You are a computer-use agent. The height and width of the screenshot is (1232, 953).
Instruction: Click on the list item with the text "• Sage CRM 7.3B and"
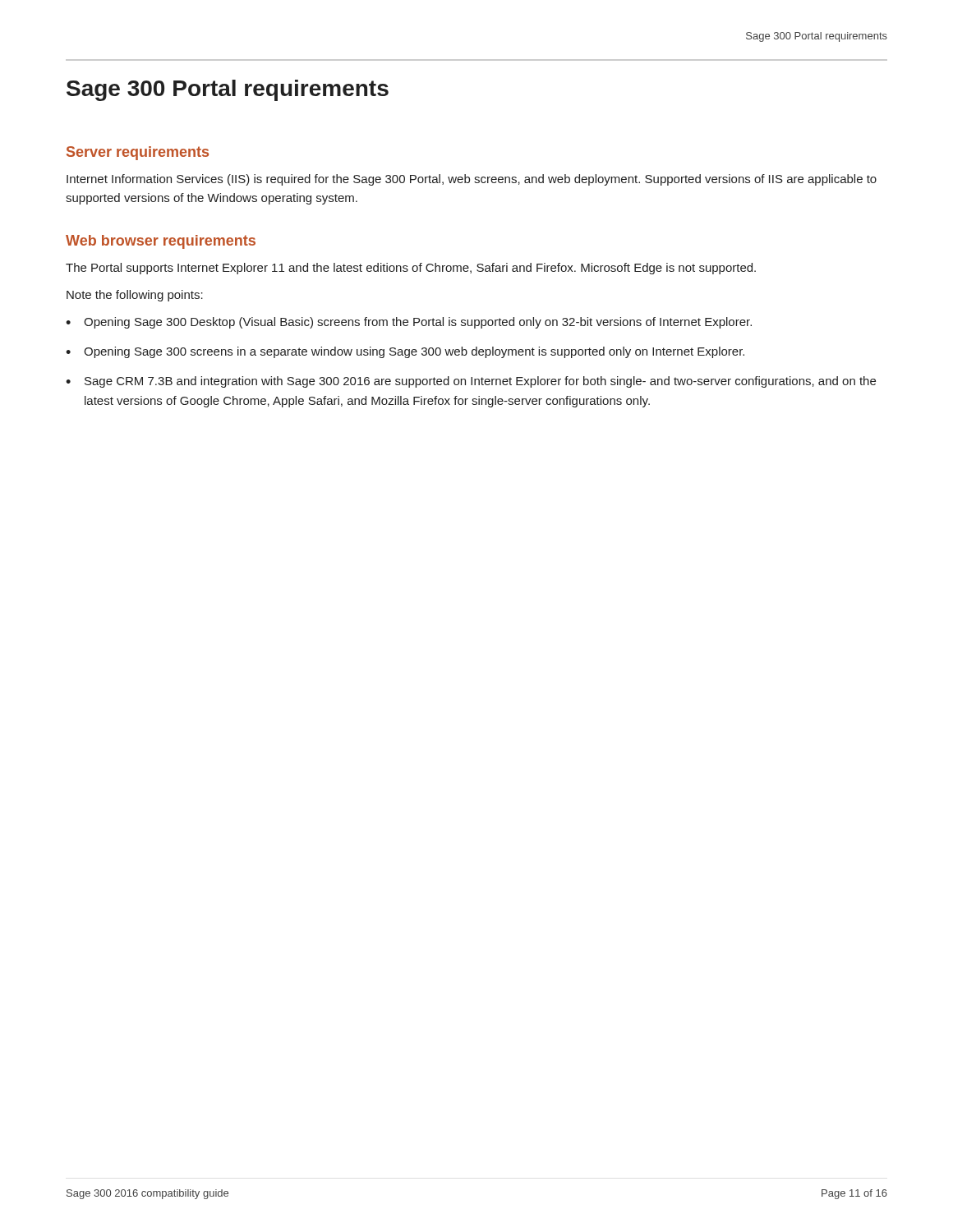[x=476, y=391]
